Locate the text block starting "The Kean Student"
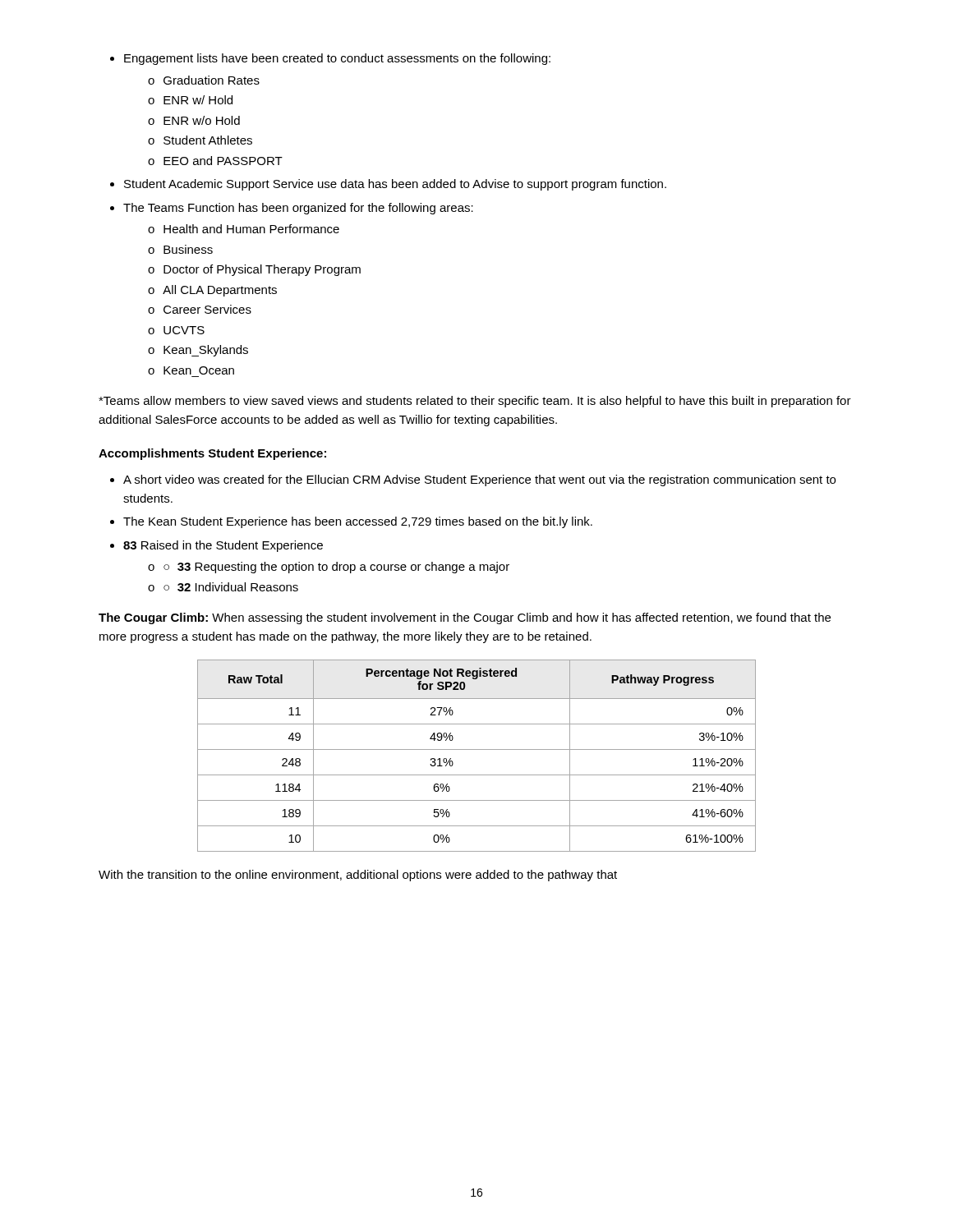The height and width of the screenshot is (1232, 953). click(x=489, y=522)
